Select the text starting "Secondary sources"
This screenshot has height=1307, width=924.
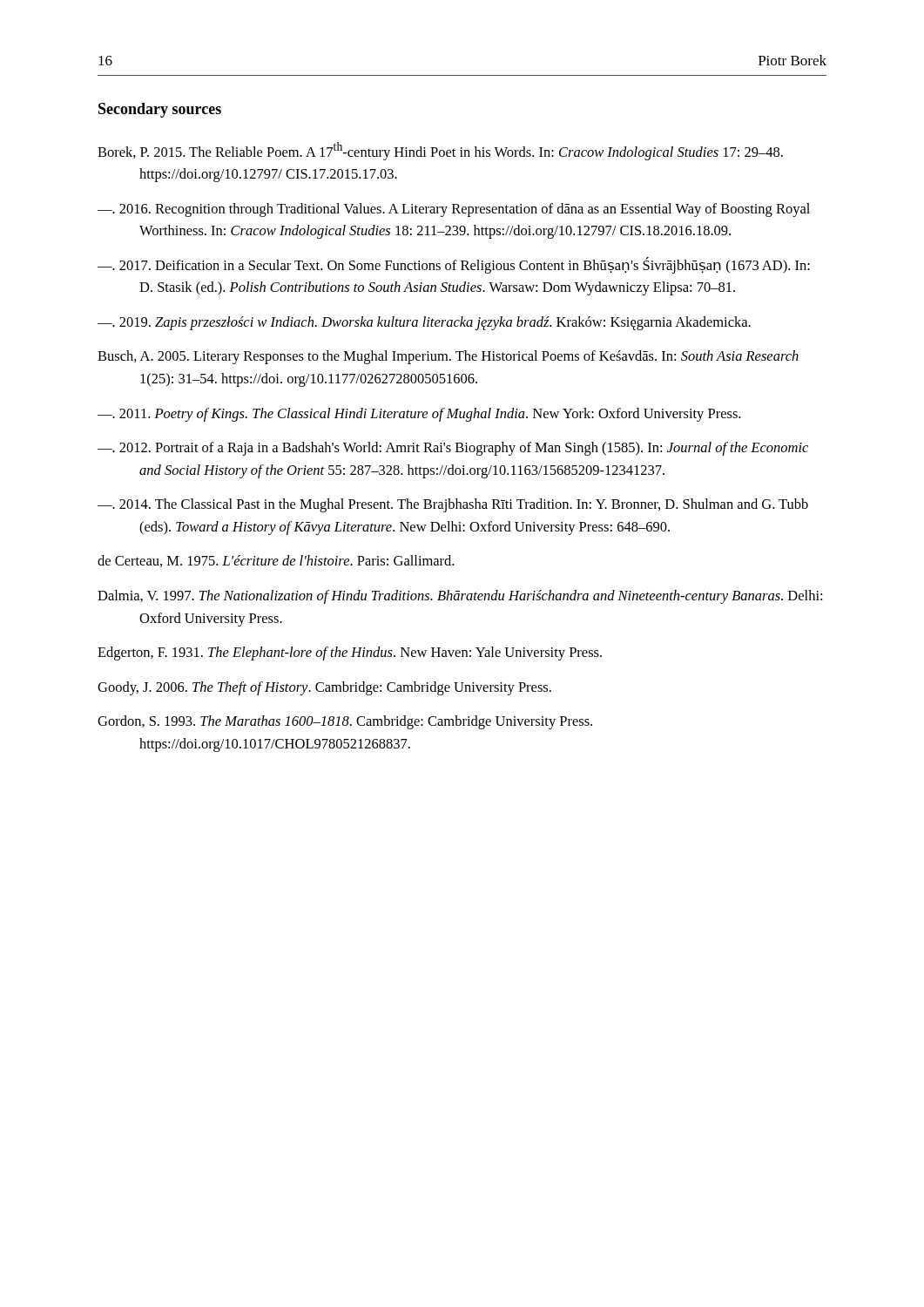coord(159,109)
